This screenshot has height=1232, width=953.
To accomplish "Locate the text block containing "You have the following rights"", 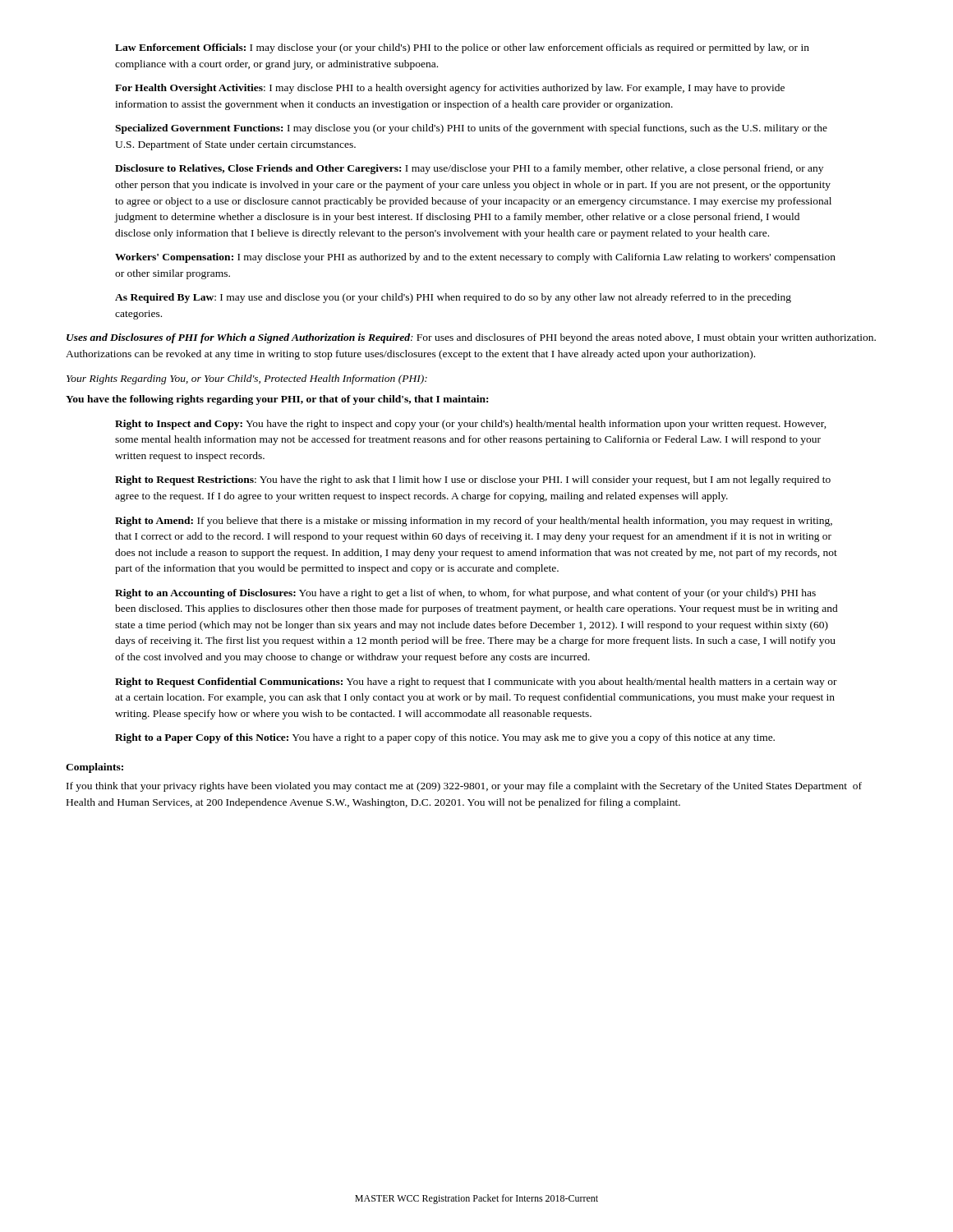I will tap(277, 399).
